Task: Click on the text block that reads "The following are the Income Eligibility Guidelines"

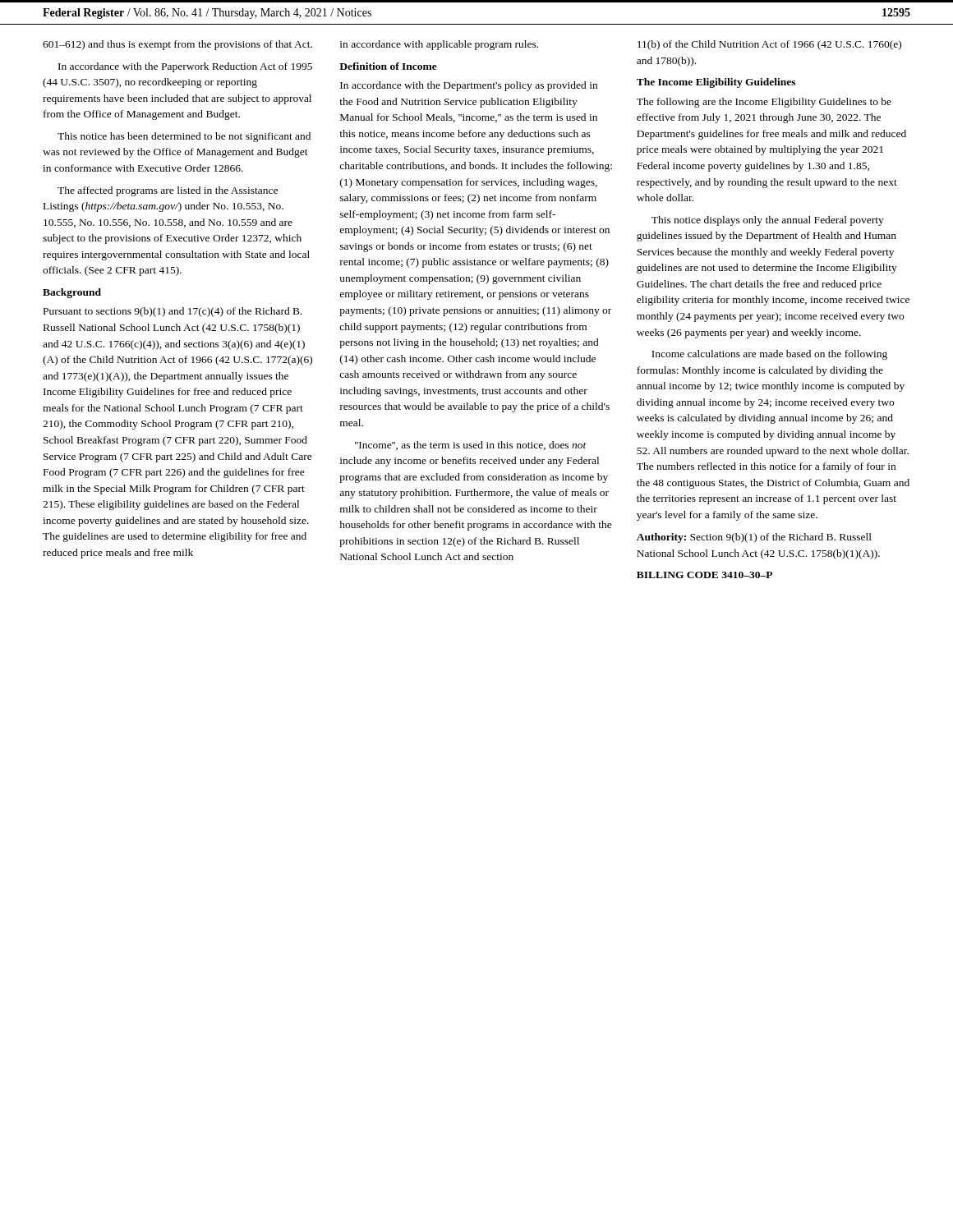Action: [773, 308]
